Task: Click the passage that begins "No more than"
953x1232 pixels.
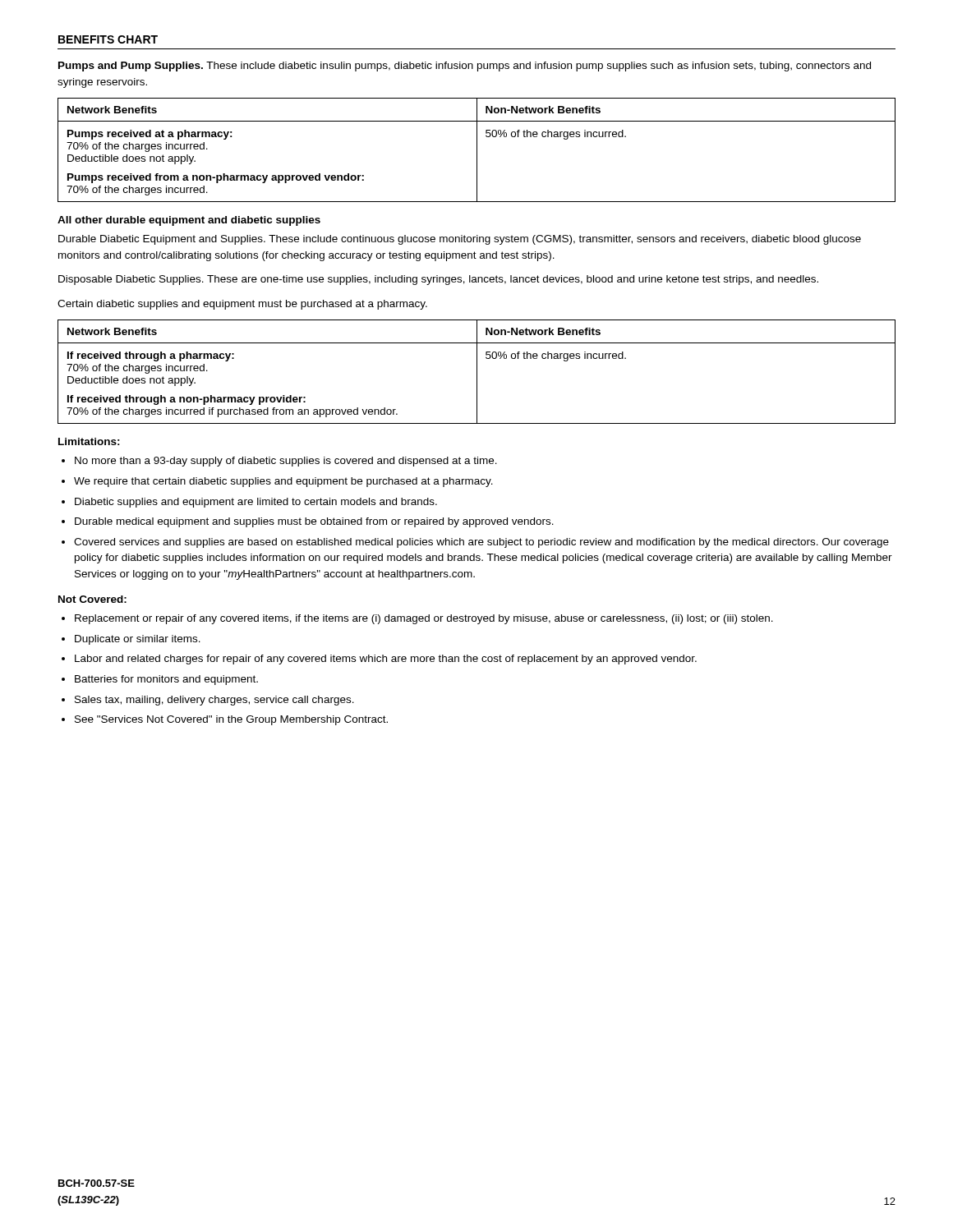Action: coord(286,461)
